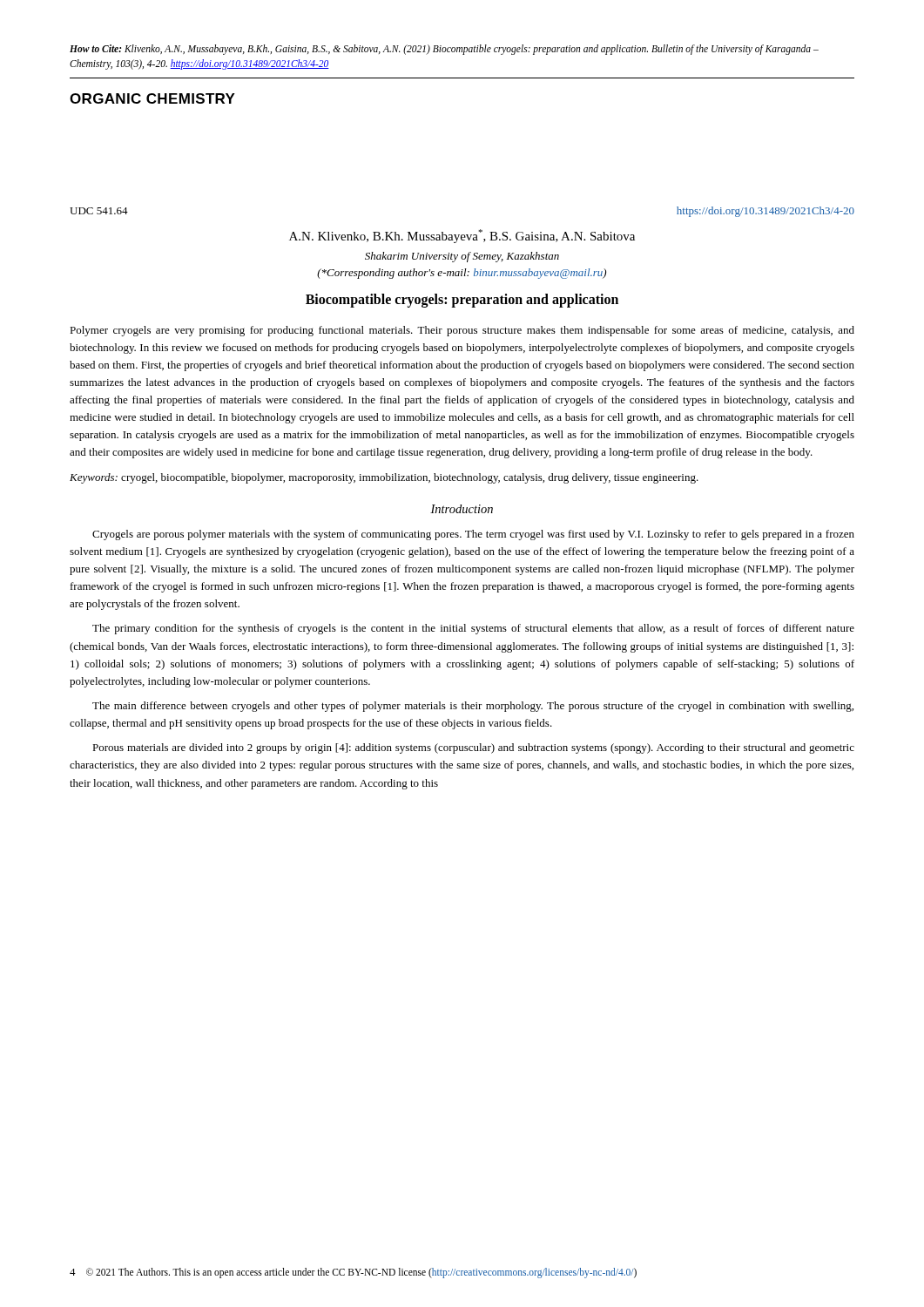Click on the block starting "Porous materials are"
This screenshot has height=1307, width=924.
[x=462, y=765]
